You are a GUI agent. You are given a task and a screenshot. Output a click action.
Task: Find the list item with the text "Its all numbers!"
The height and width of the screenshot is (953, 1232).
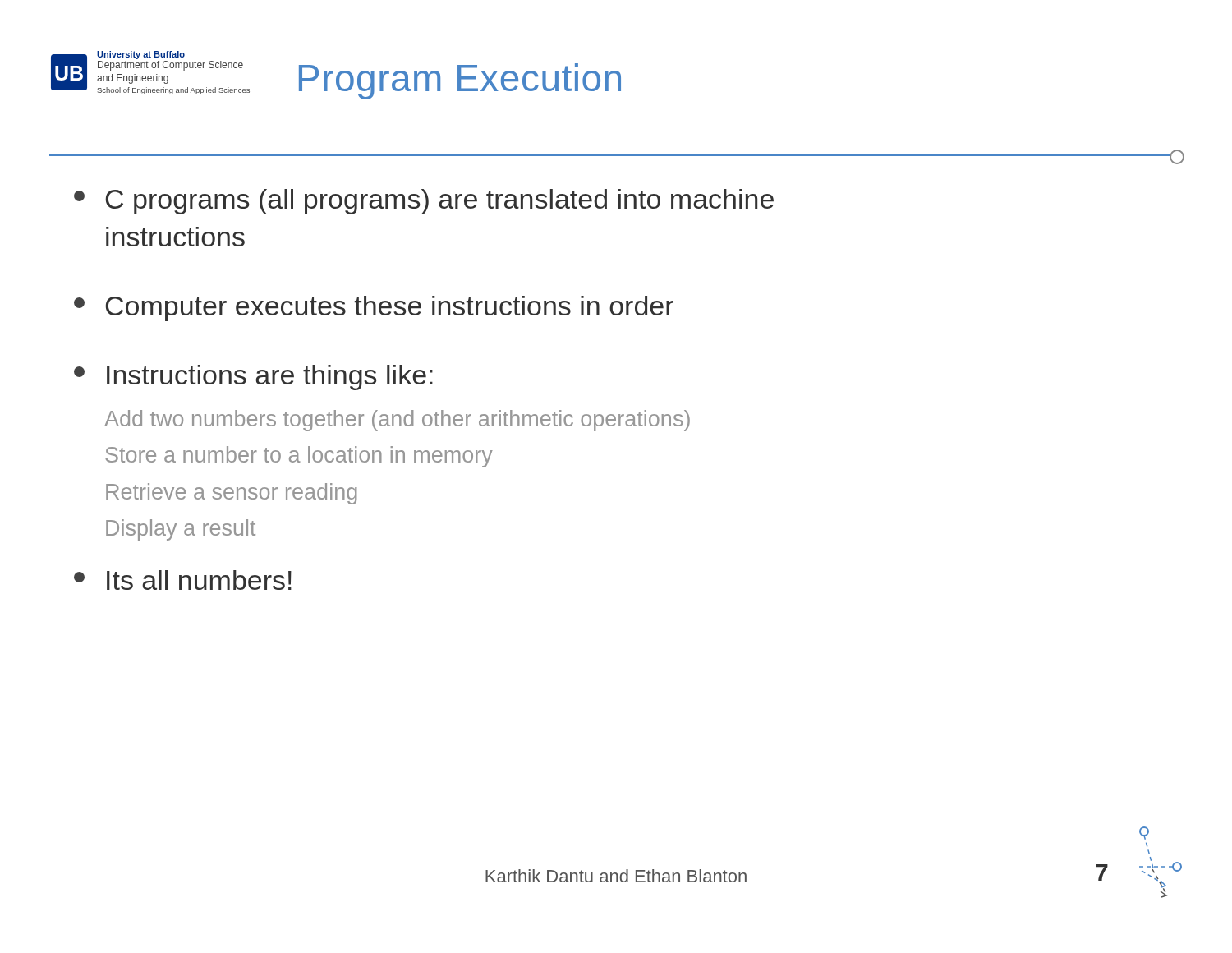(184, 581)
